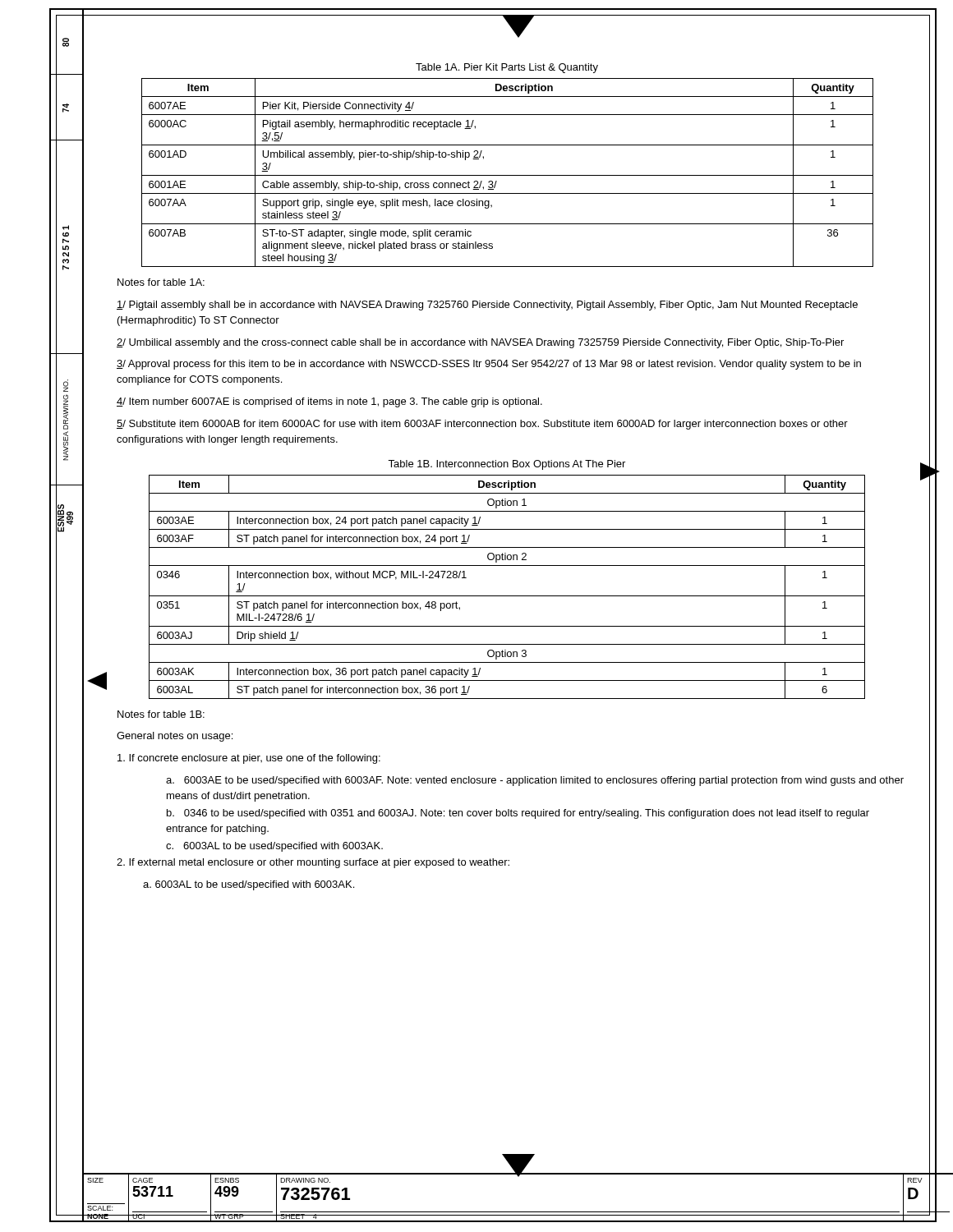Click on the element starting "4/ Item number"
This screenshot has width=953, height=1232.
click(330, 401)
